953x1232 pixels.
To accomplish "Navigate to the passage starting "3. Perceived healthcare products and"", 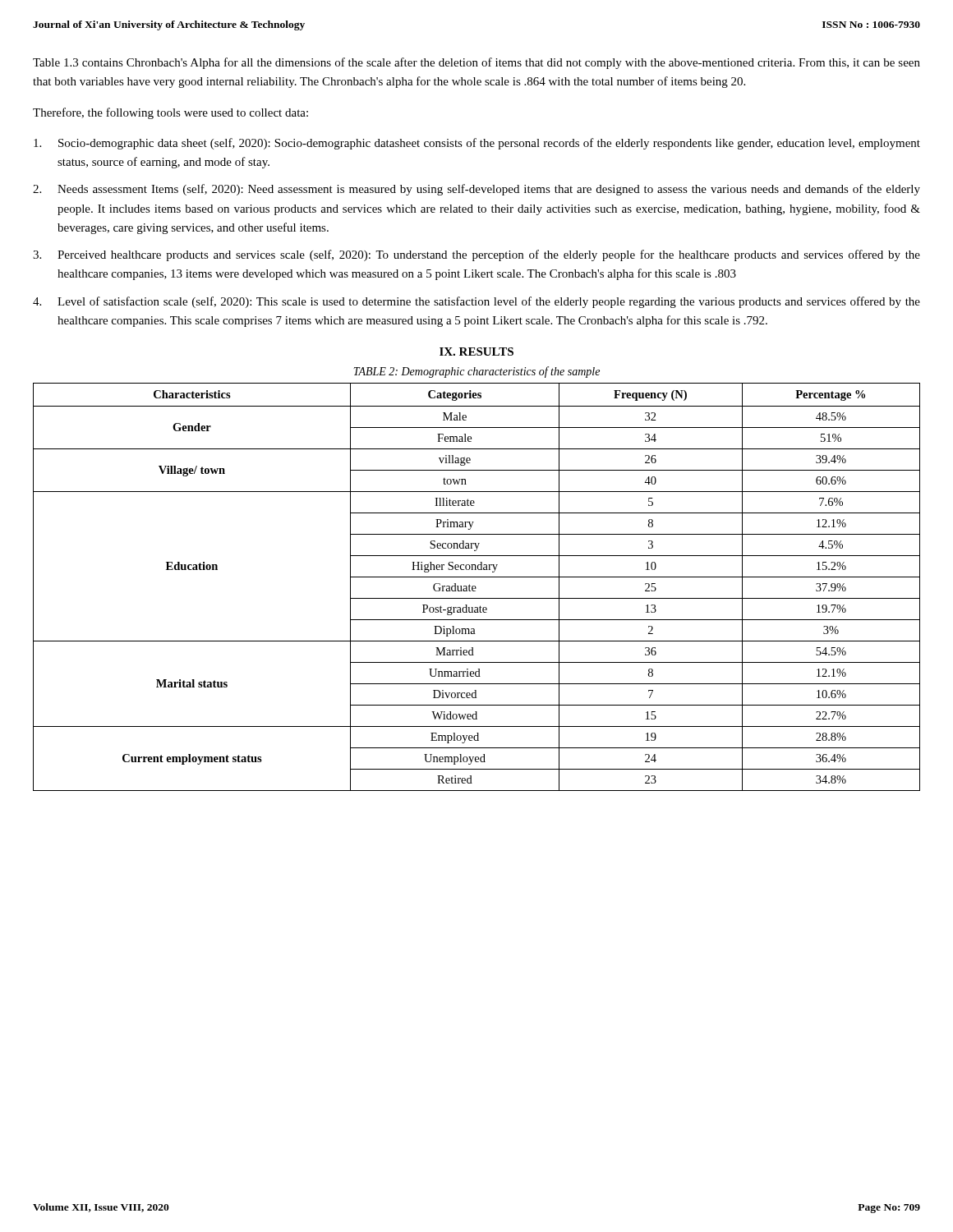I will coord(476,265).
